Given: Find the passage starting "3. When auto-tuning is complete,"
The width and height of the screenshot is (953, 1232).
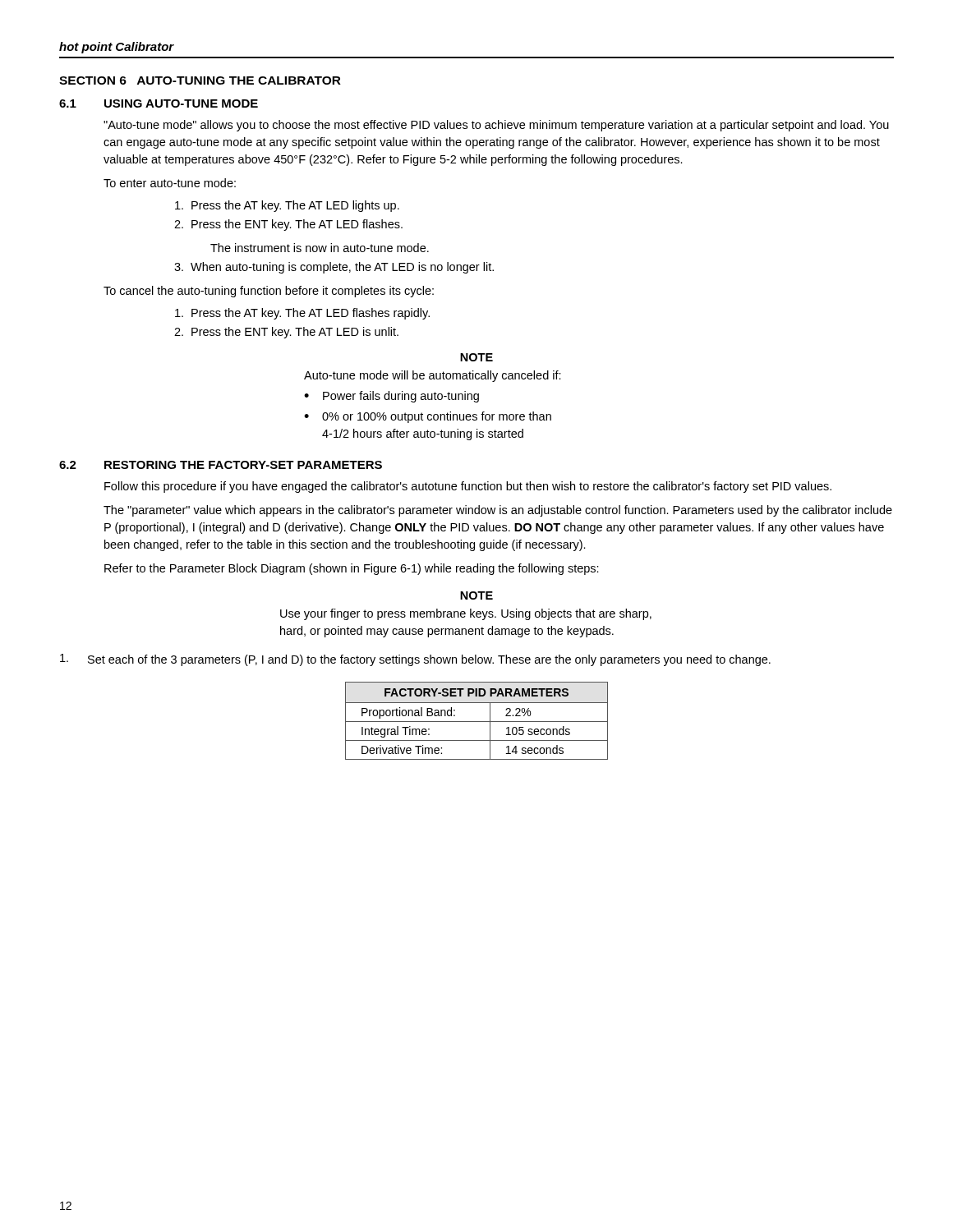Looking at the screenshot, I should (x=330, y=267).
